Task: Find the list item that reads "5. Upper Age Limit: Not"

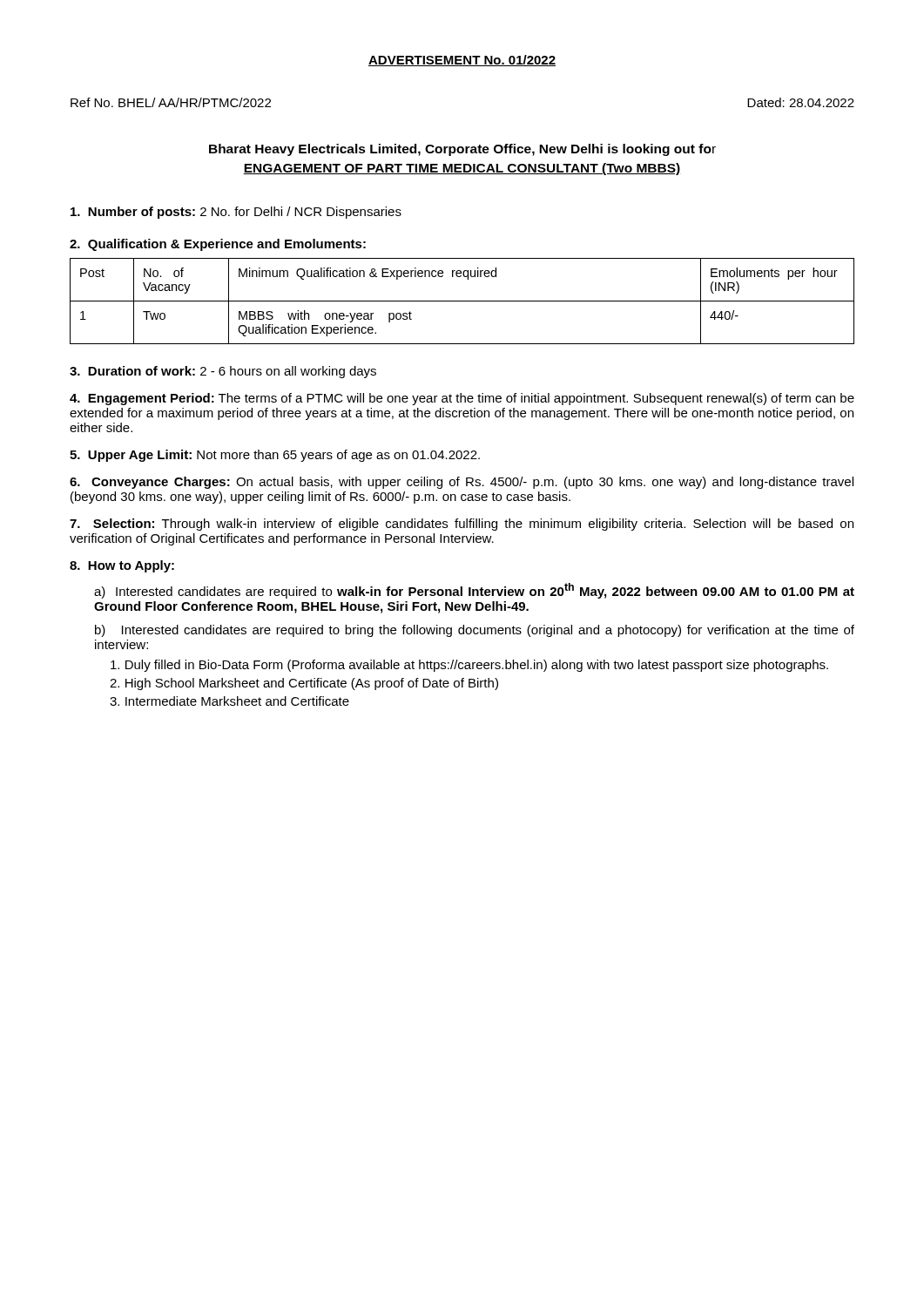Action: pos(462,454)
